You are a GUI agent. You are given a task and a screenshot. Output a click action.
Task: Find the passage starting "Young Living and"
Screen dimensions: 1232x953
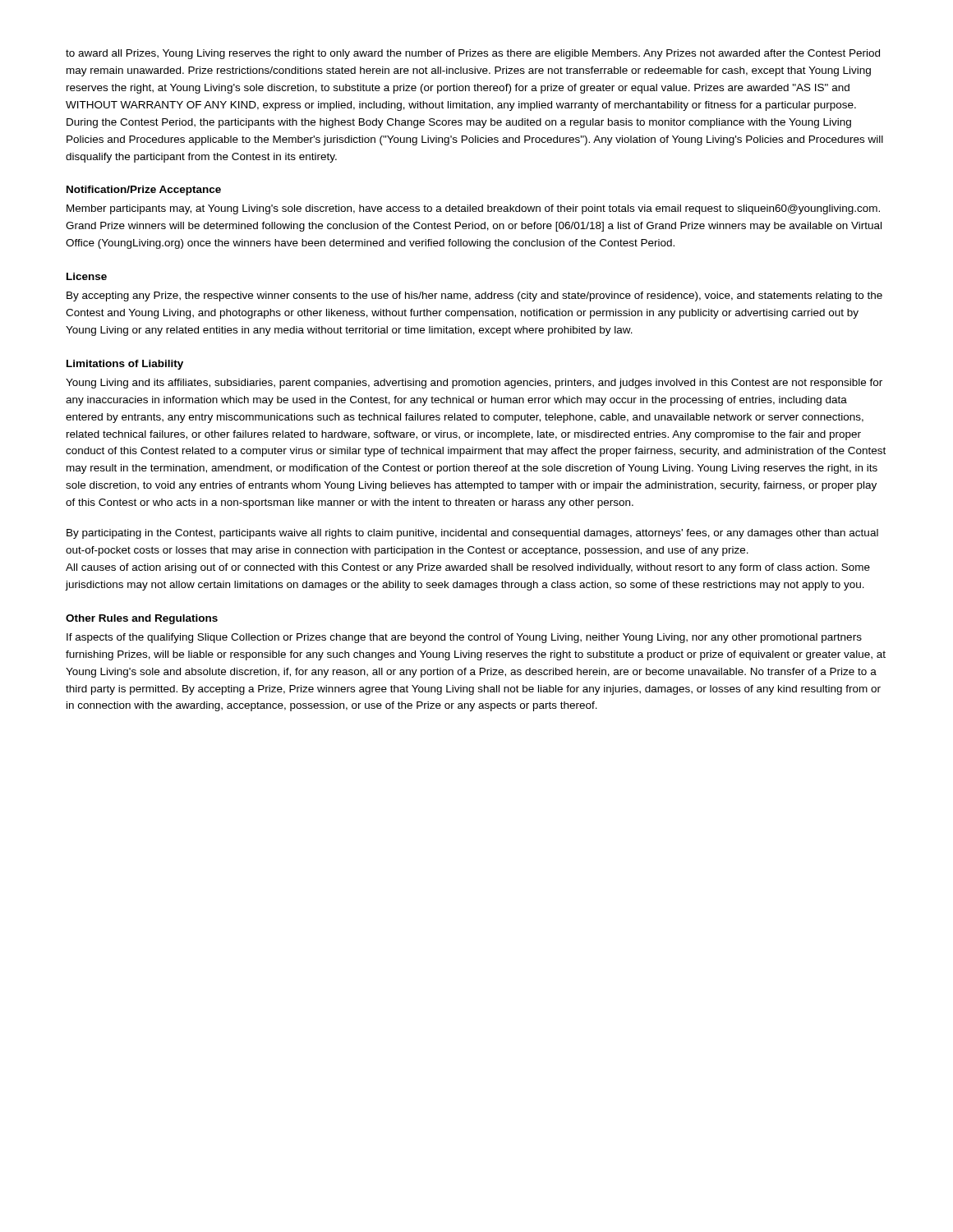(476, 443)
